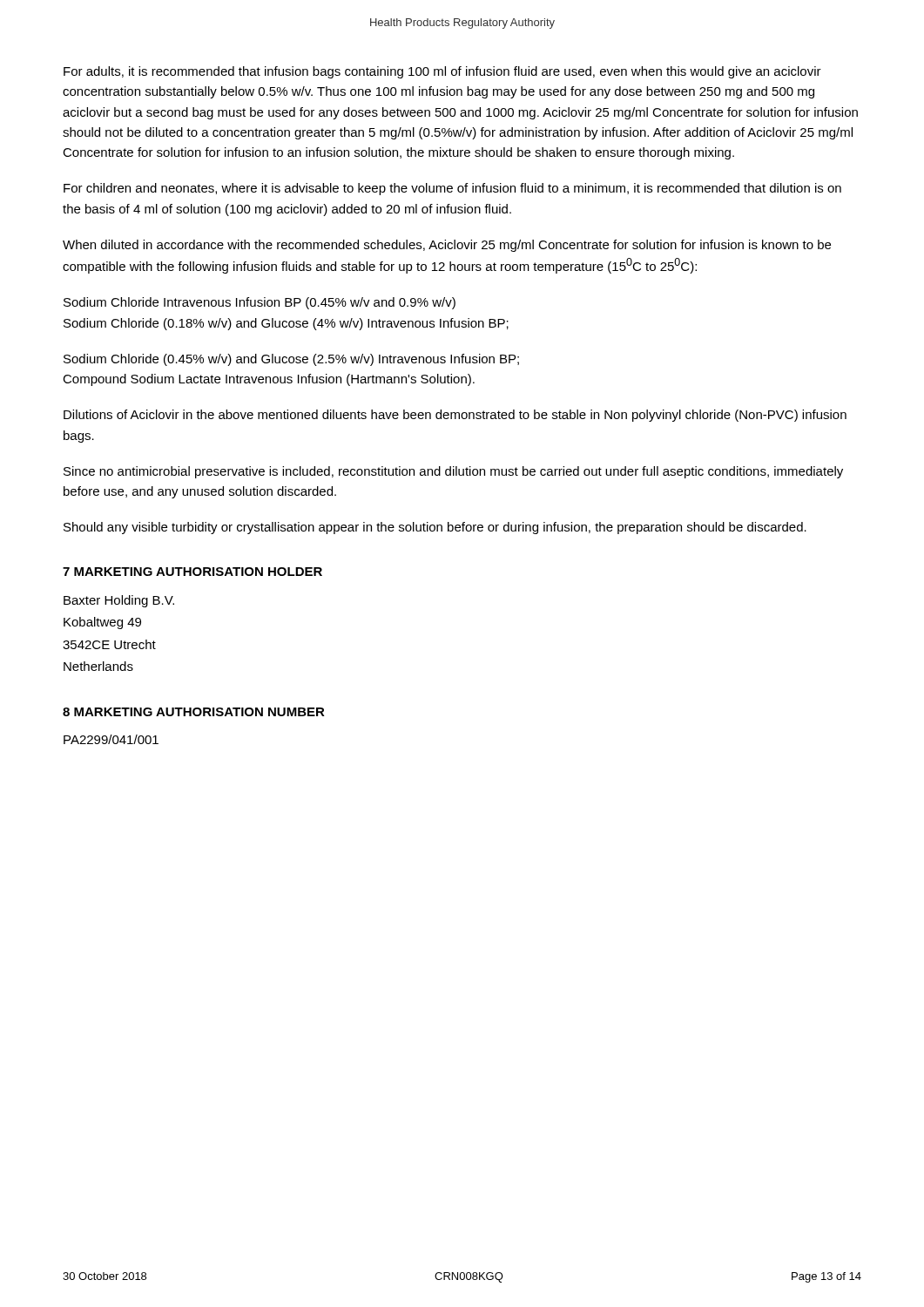The width and height of the screenshot is (924, 1307).
Task: Click on the text block with the text "Sodium Chloride (0.45% w/v)"
Action: (x=291, y=368)
